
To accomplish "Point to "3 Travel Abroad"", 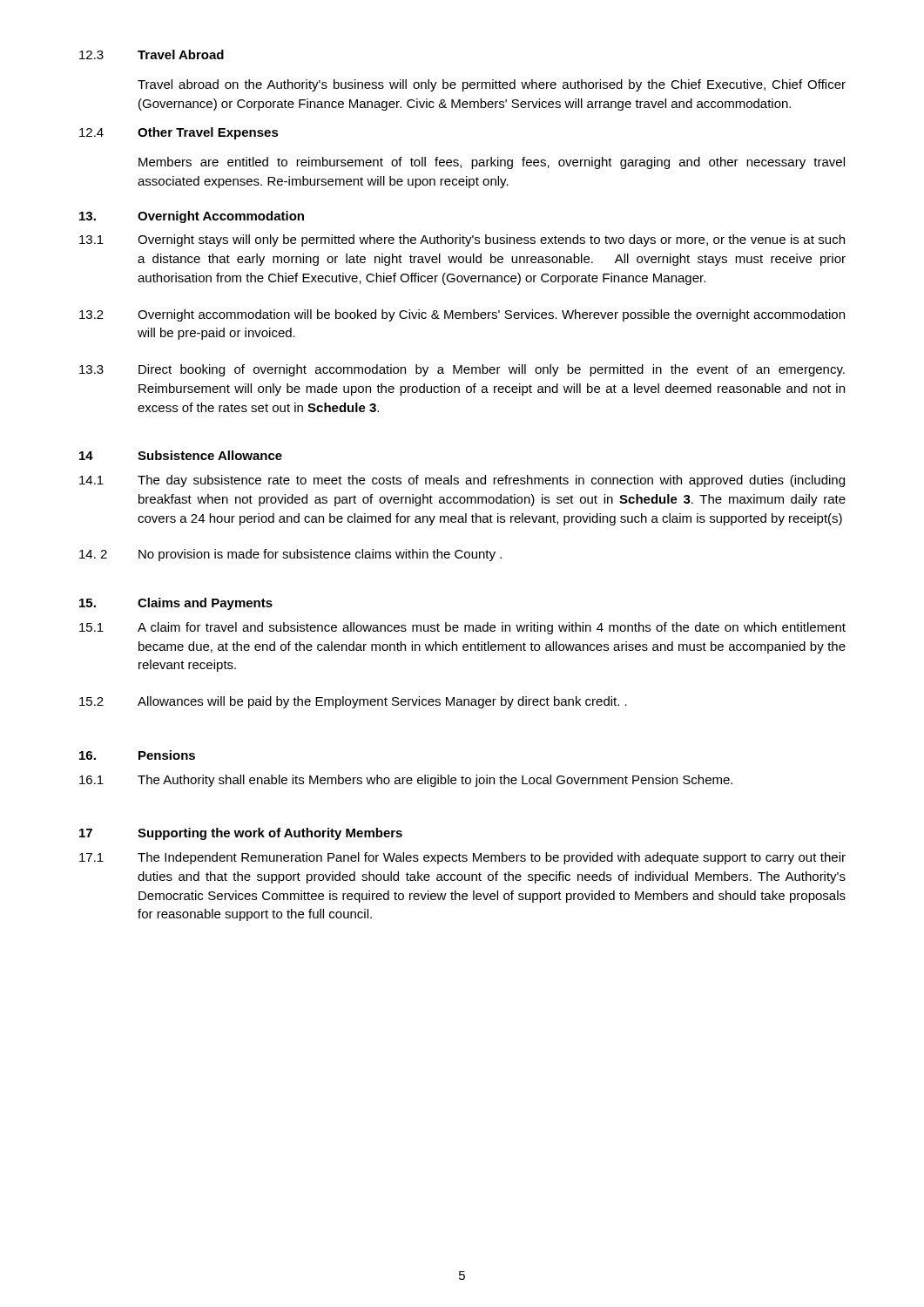I will [152, 54].
